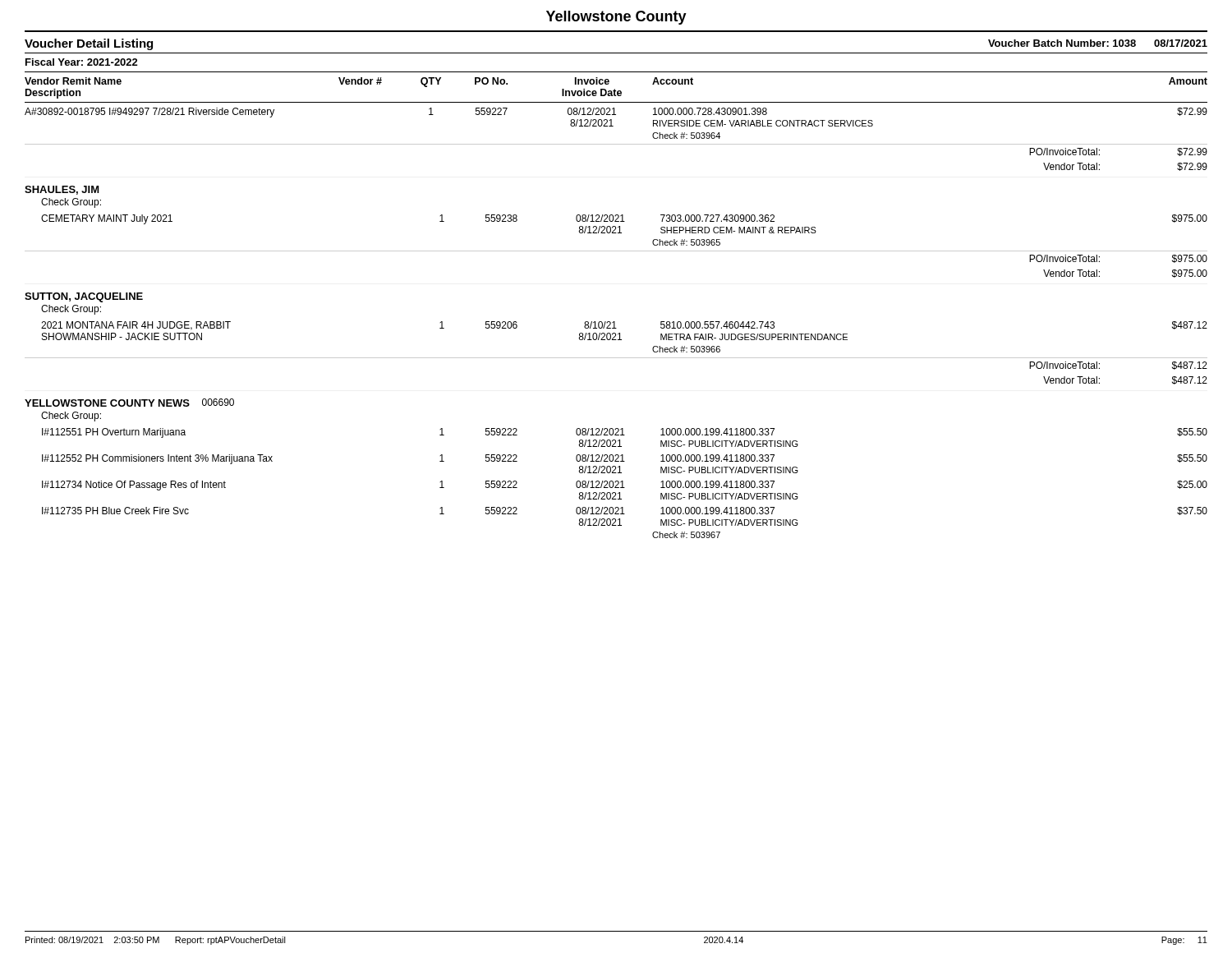Screen dimensions: 953x1232
Task: Navigate to the text block starting "Fiscal Year: 2021-2022"
Action: tap(81, 62)
